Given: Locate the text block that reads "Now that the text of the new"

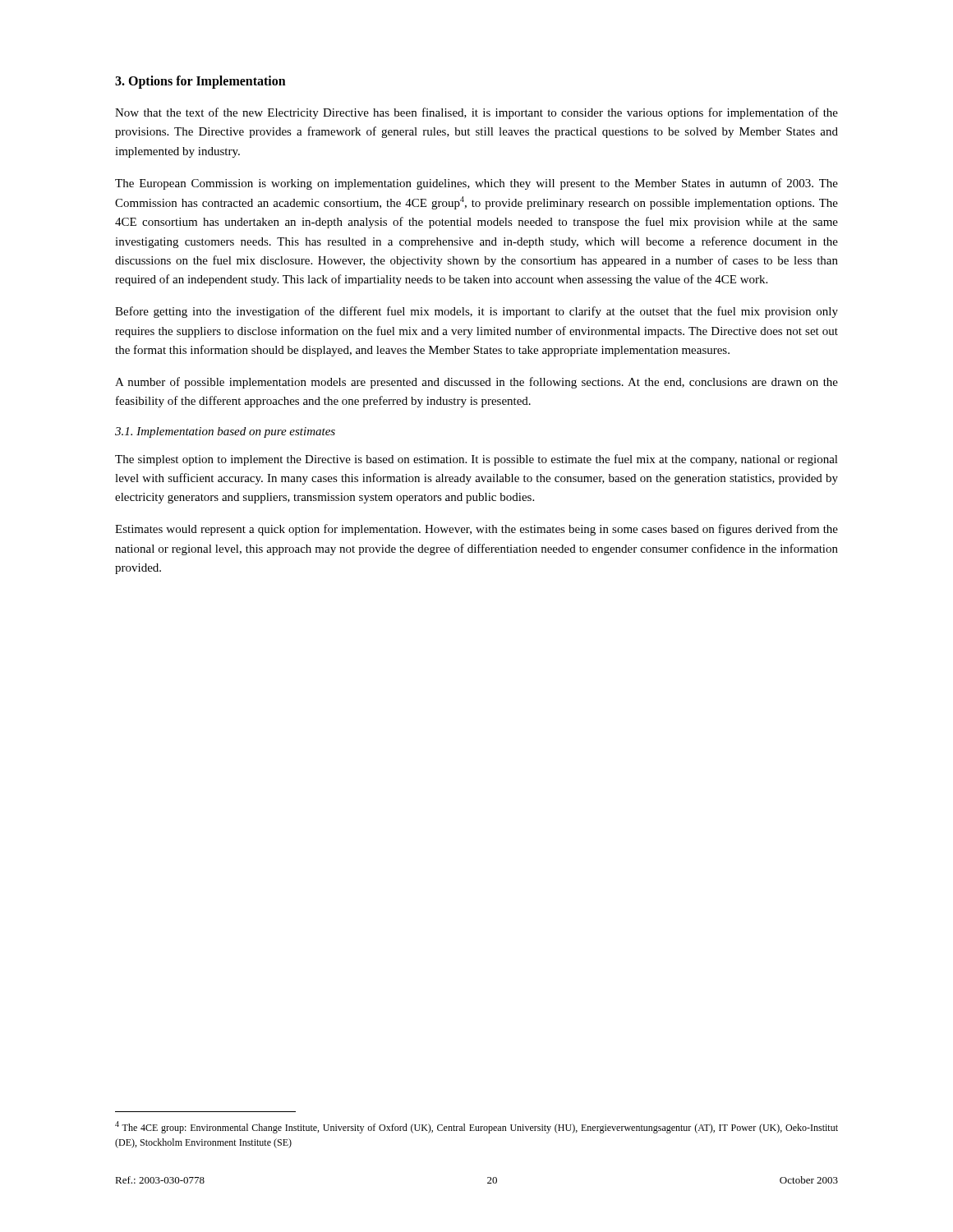Looking at the screenshot, I should [x=476, y=132].
